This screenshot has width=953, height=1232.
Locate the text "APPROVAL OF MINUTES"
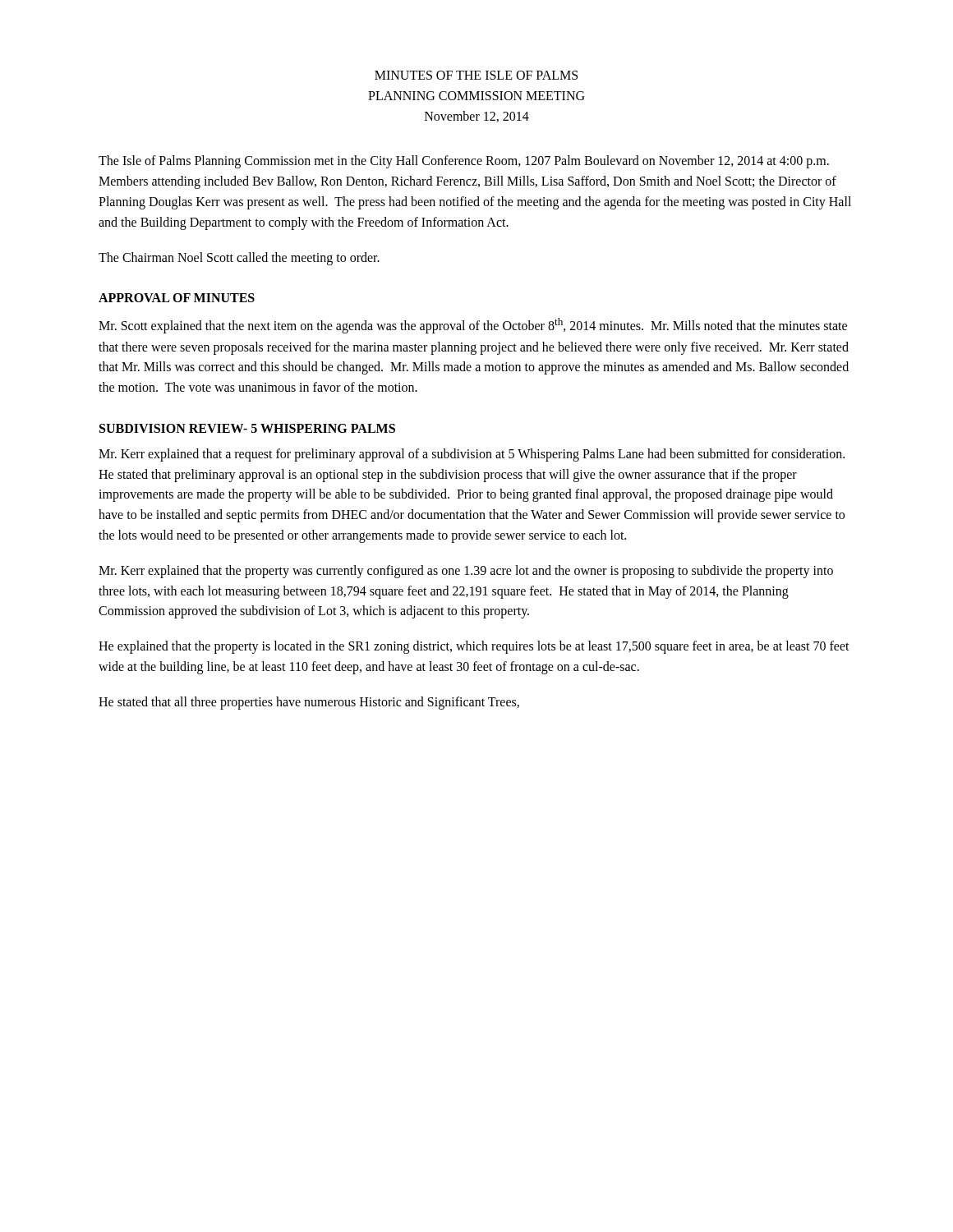(x=177, y=298)
